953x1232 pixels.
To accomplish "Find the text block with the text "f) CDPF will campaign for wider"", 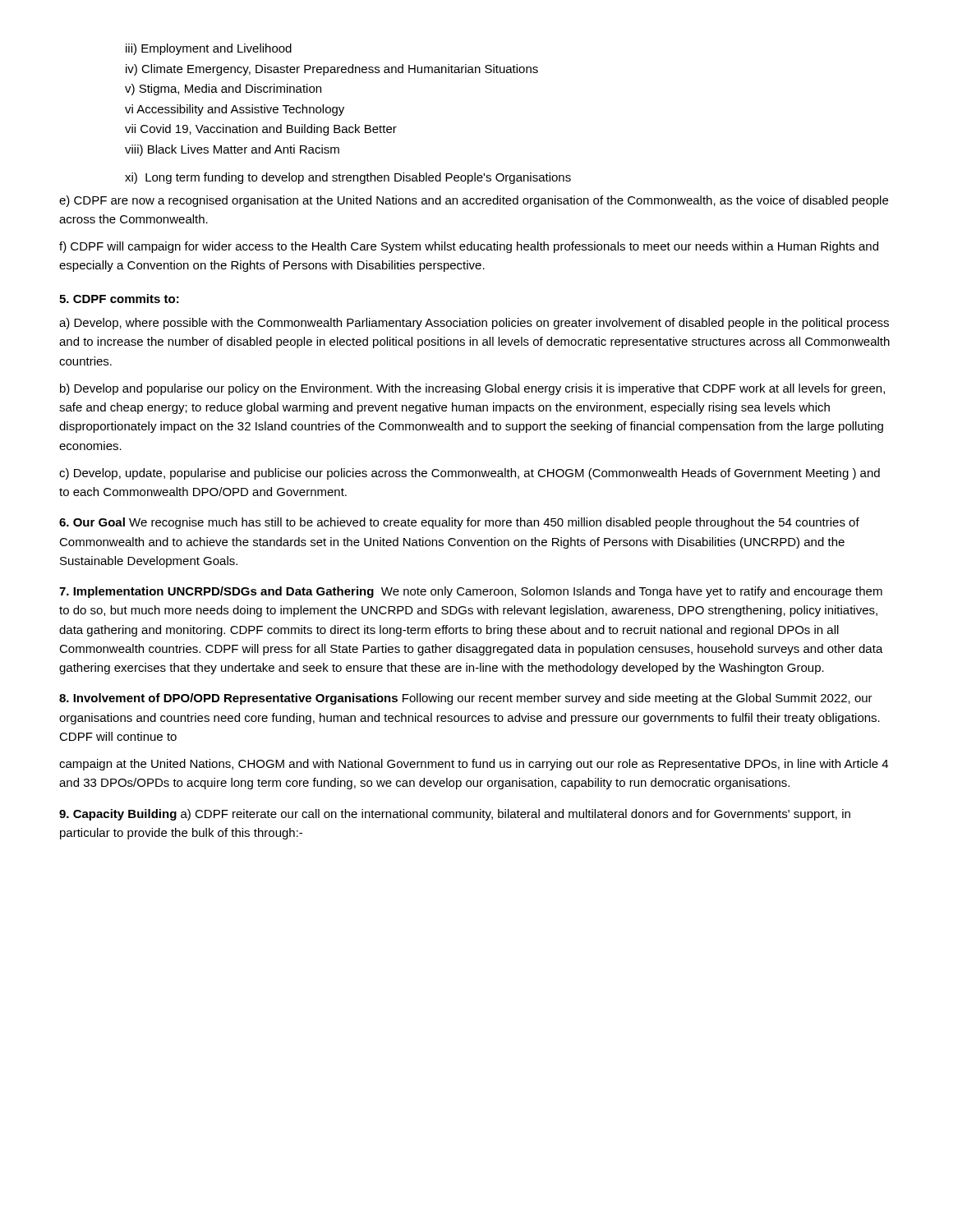I will click(469, 256).
